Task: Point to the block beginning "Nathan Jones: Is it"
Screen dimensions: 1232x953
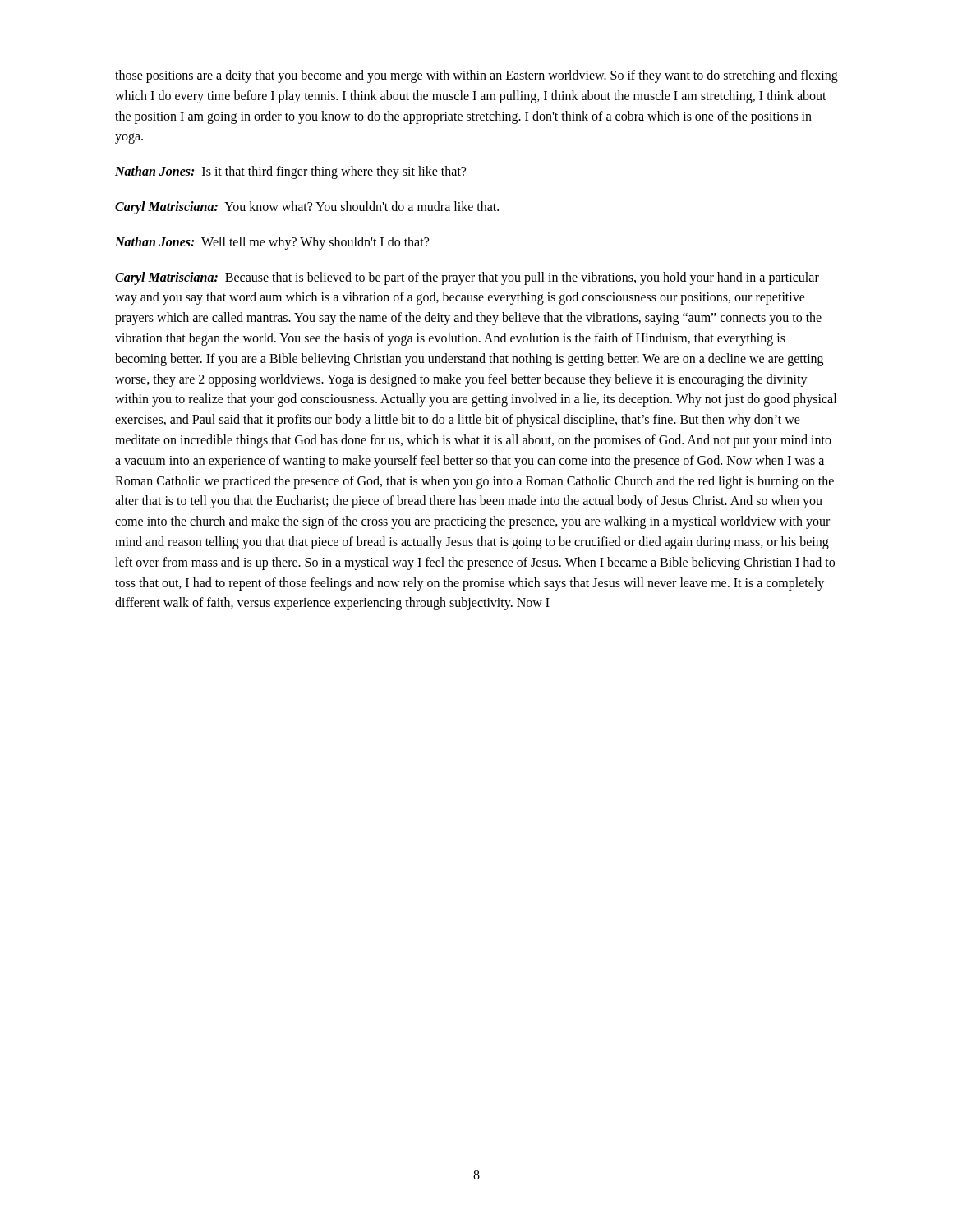Action: 291,171
